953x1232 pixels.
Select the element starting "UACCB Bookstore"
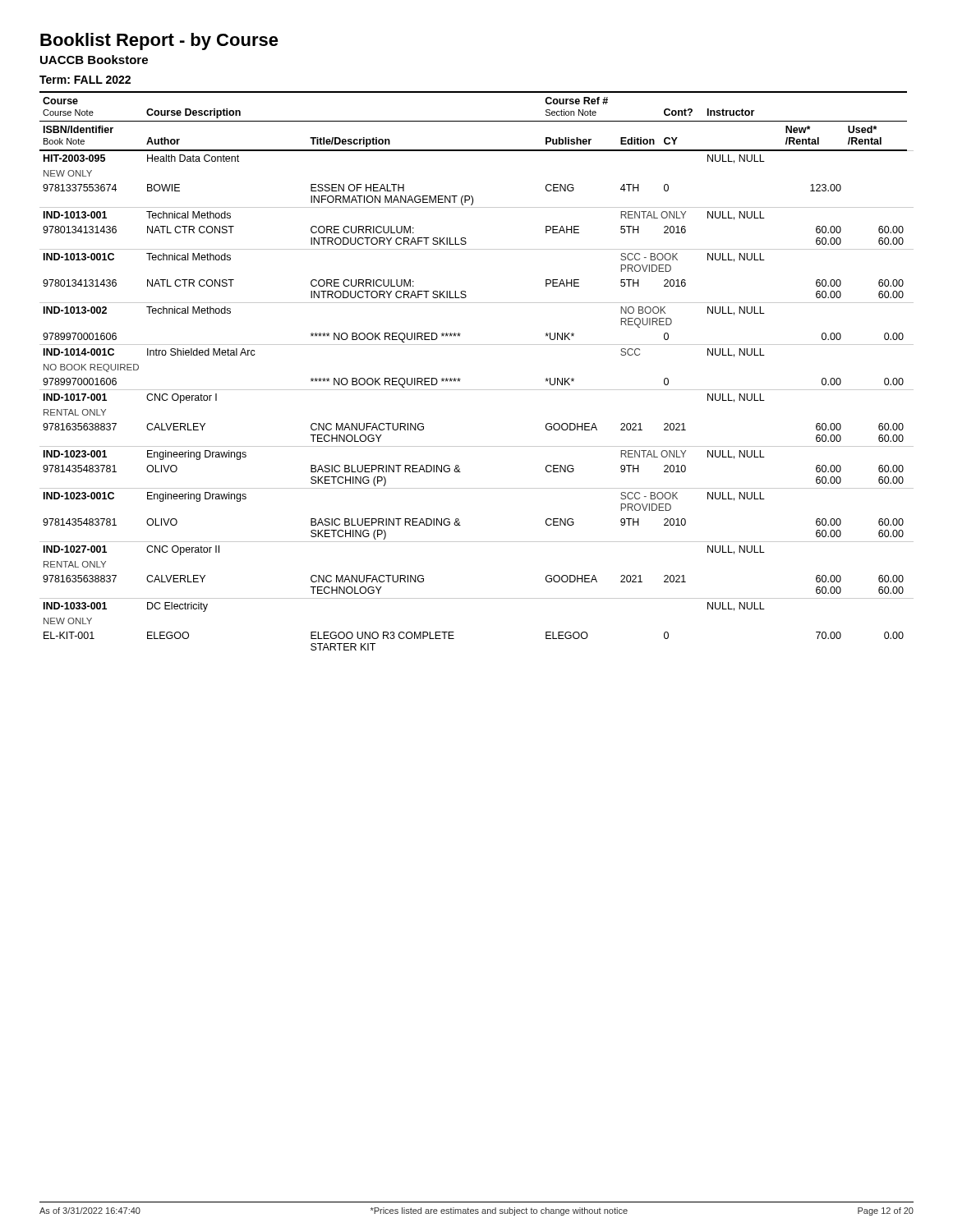94,60
